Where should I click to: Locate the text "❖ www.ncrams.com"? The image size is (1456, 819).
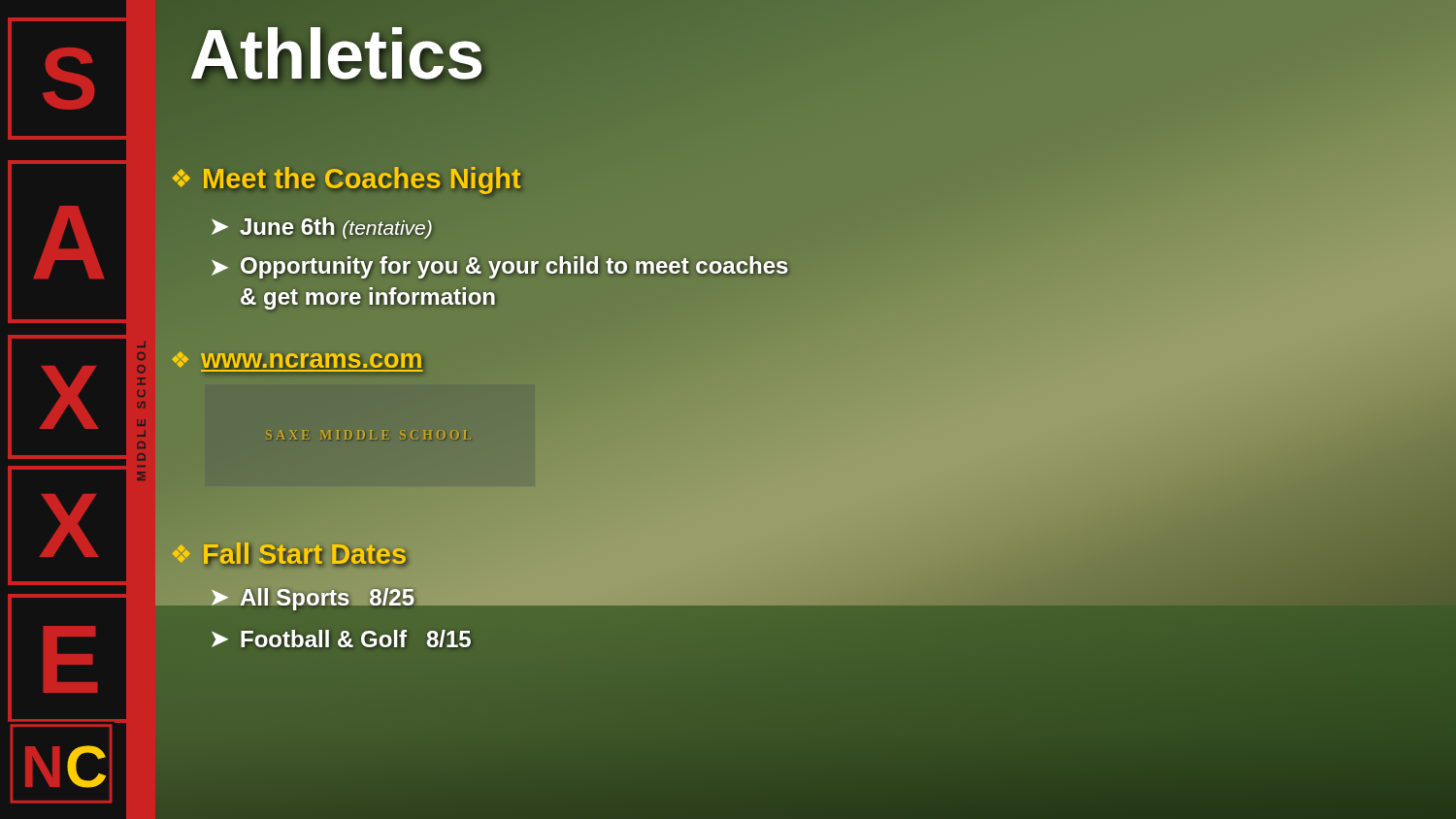[296, 360]
